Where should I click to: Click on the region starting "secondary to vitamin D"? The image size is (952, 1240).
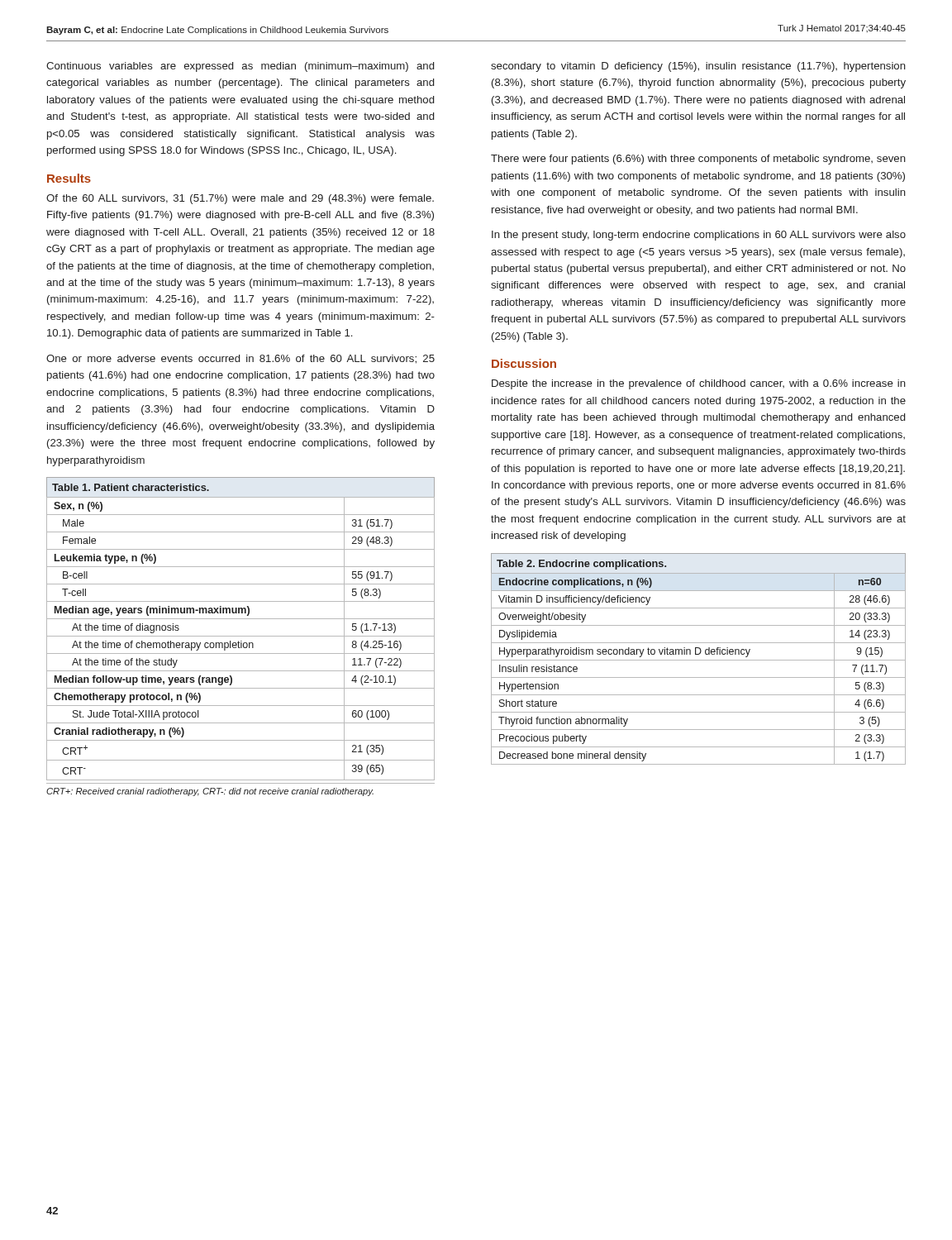pyautogui.click(x=698, y=100)
